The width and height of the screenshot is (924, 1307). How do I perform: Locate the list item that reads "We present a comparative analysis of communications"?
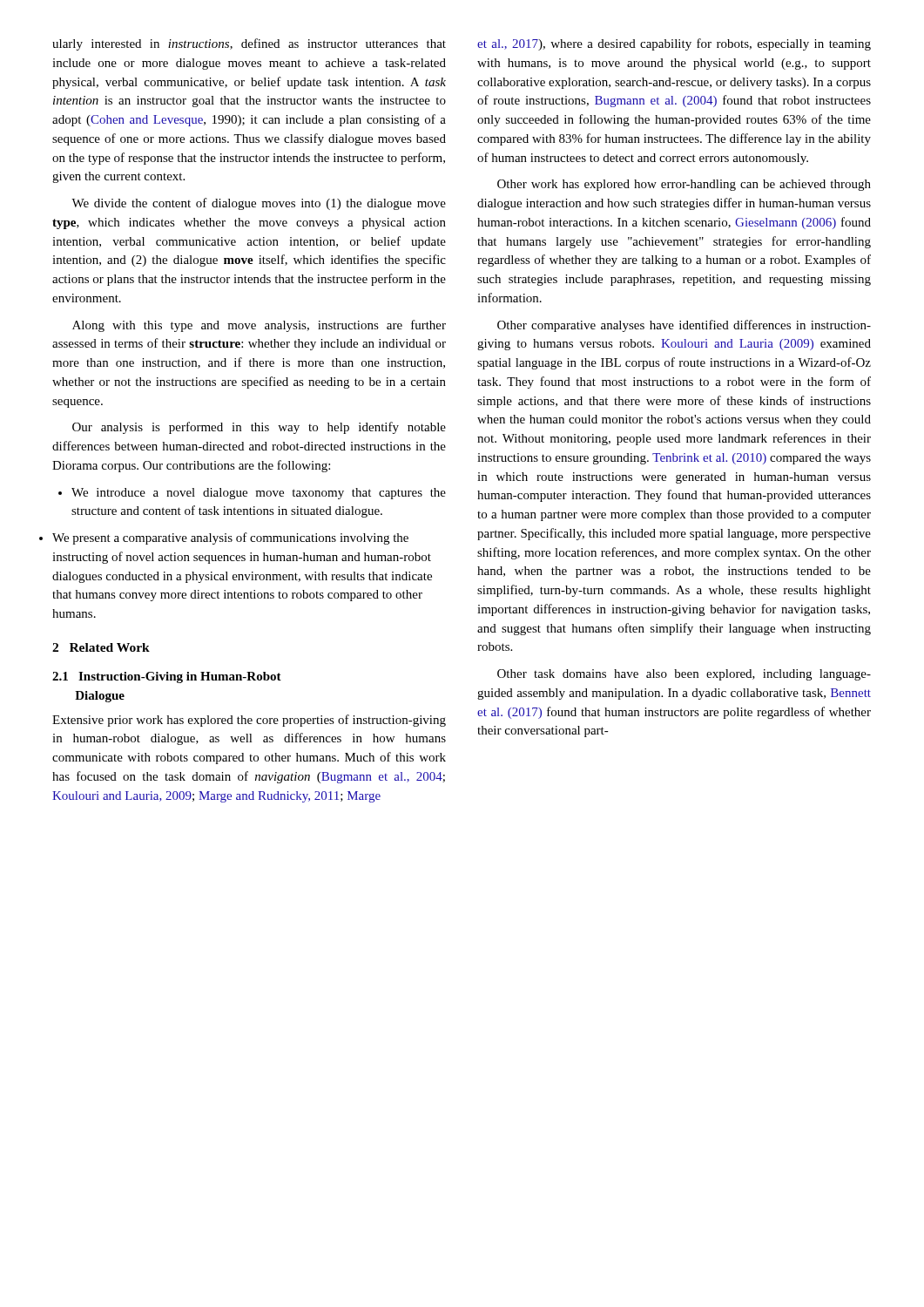point(249,576)
